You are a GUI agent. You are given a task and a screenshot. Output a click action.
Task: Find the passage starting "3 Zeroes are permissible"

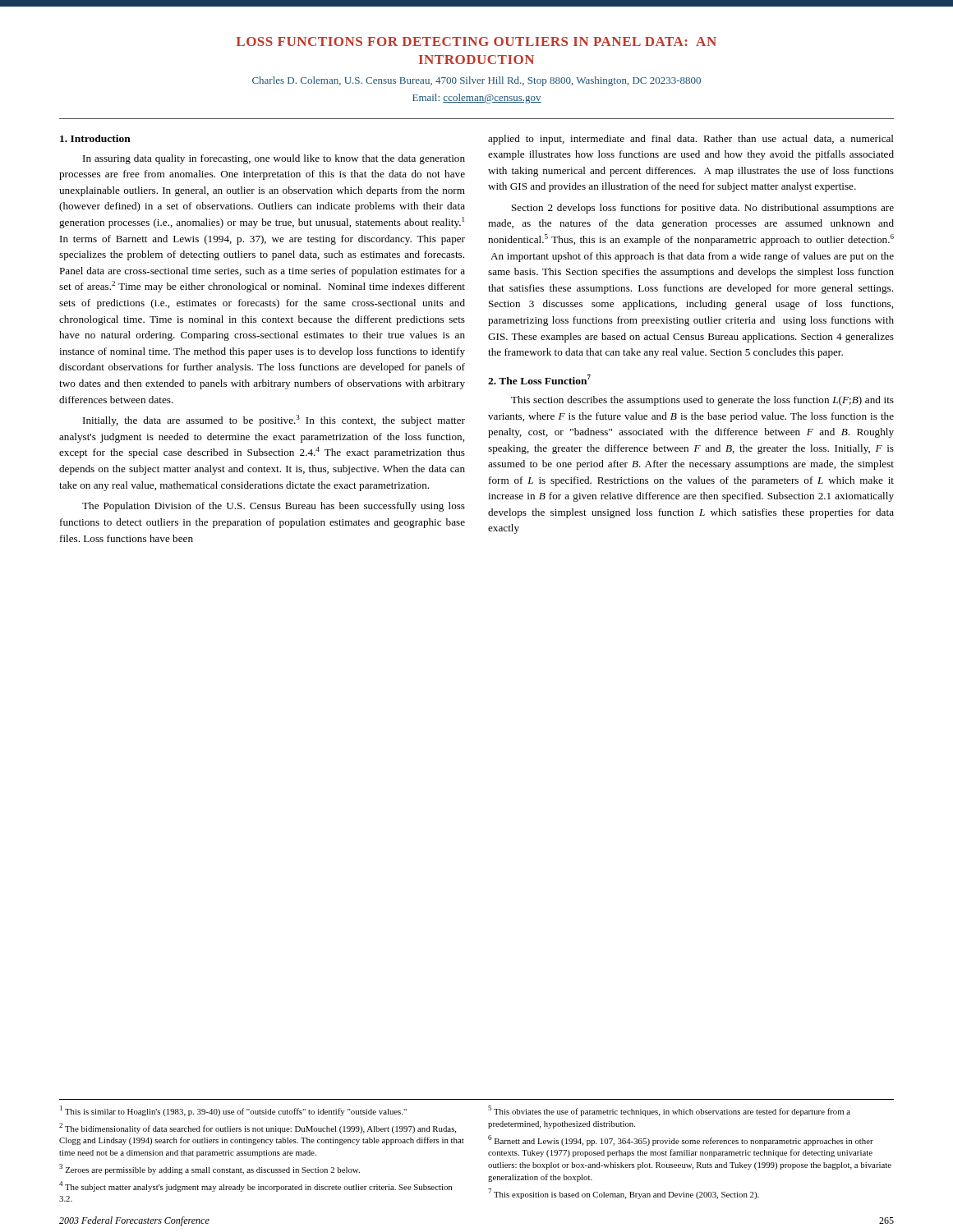[210, 1168]
